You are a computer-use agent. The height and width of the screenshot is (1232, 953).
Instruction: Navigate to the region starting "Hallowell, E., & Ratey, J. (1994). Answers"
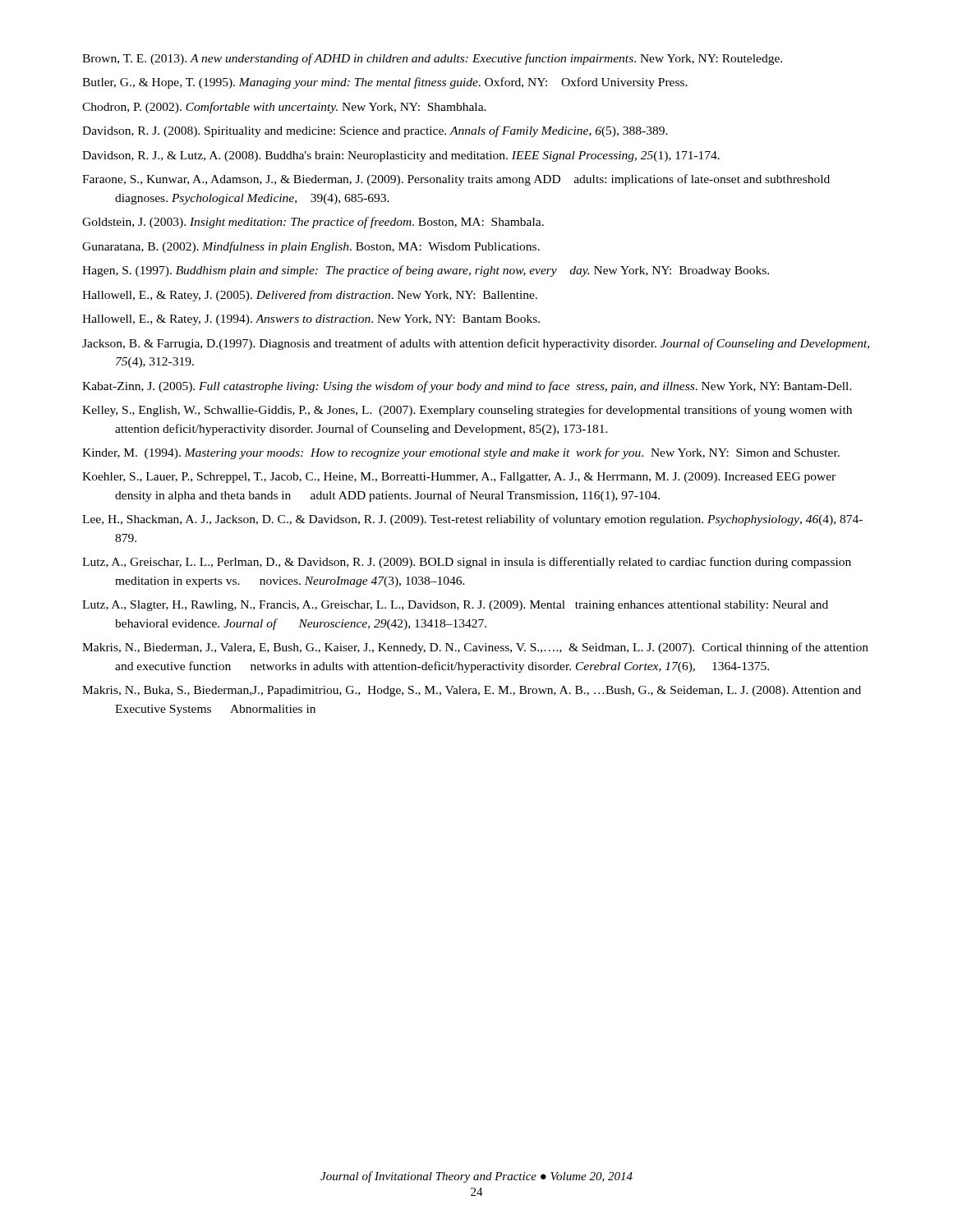click(x=311, y=318)
